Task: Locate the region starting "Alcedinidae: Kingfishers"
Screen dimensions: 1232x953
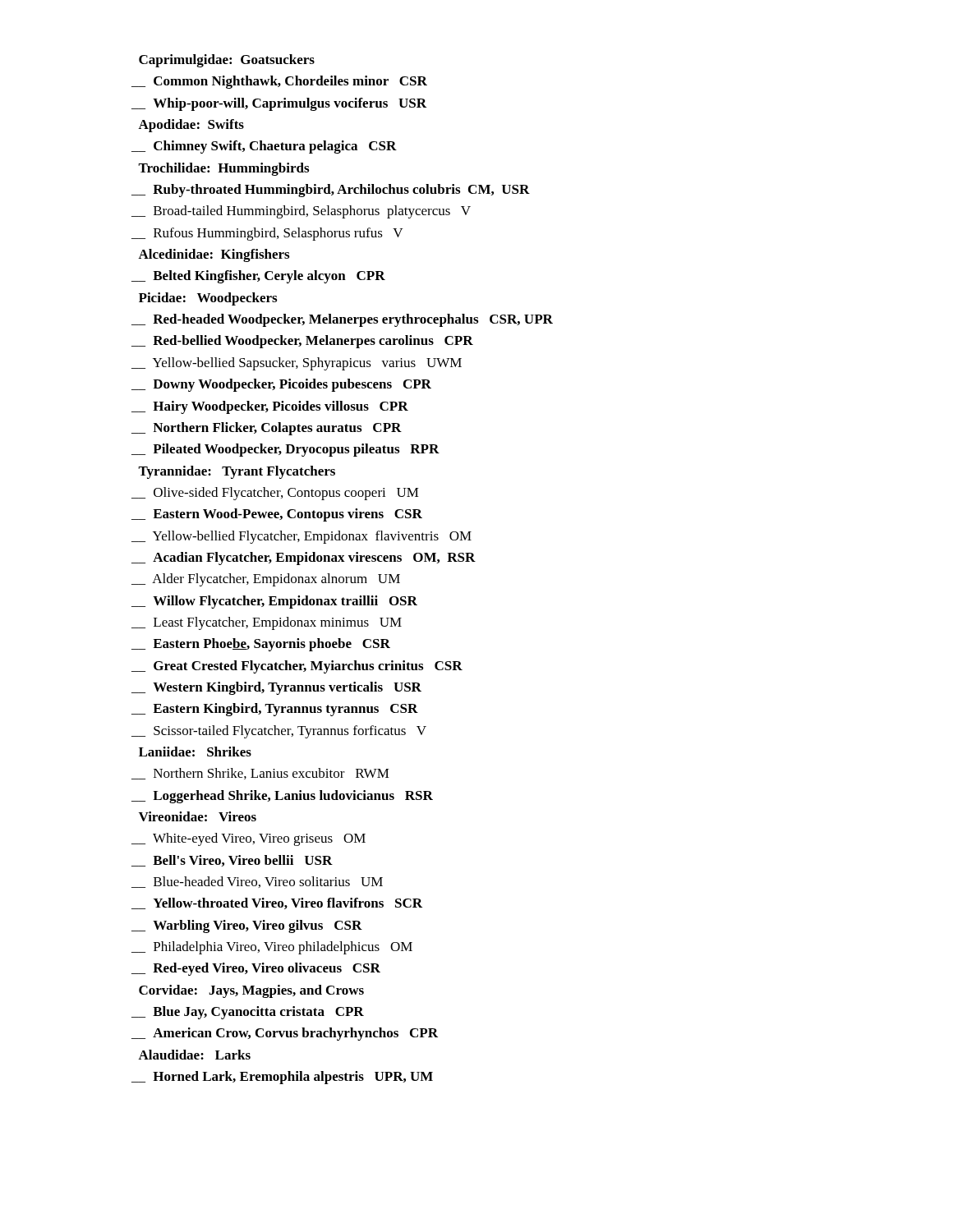Action: [x=214, y=255]
